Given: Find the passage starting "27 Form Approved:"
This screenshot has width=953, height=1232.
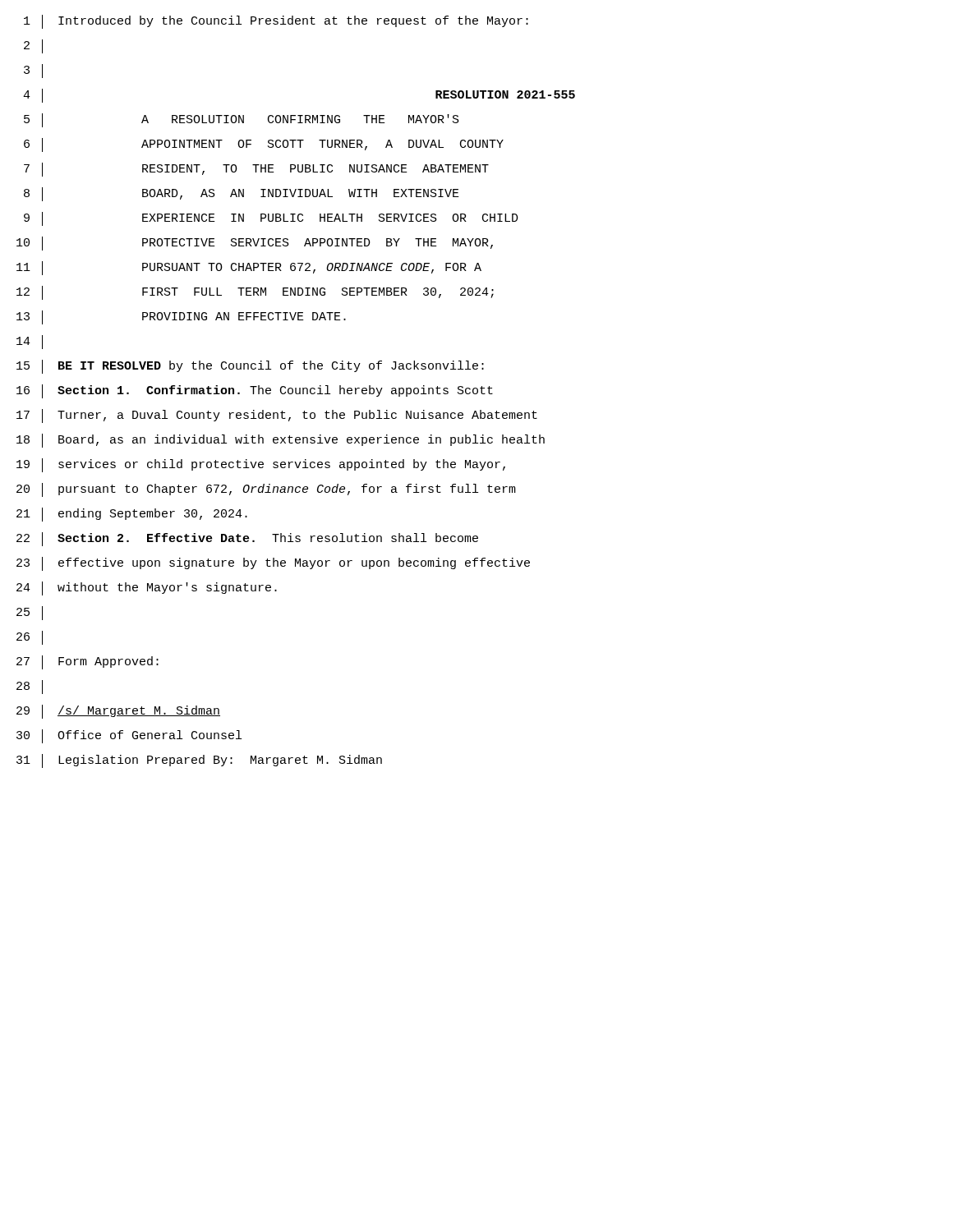Looking at the screenshot, I should (x=87, y=662).
